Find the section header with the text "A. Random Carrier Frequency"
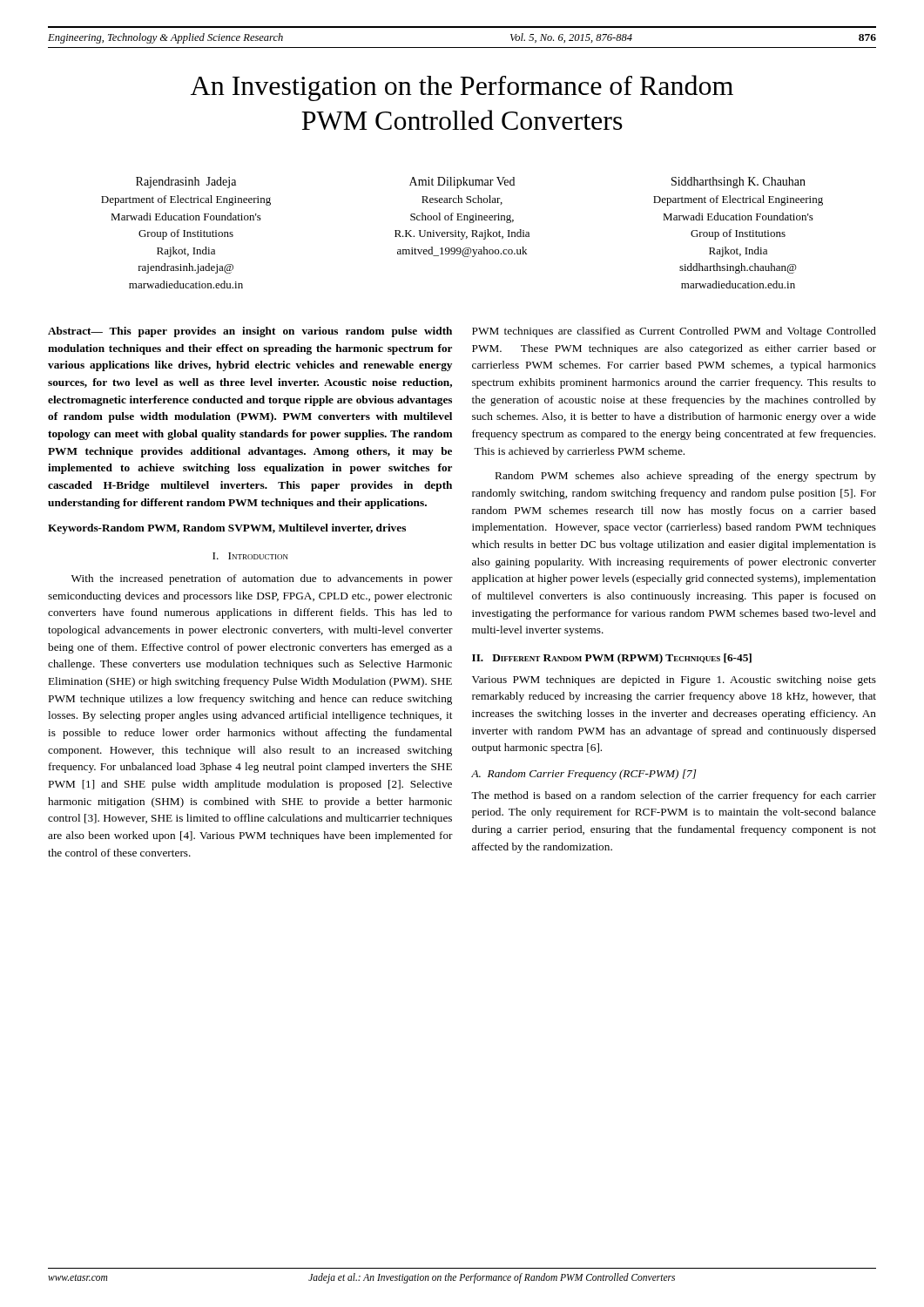The height and width of the screenshot is (1307, 924). (x=584, y=773)
